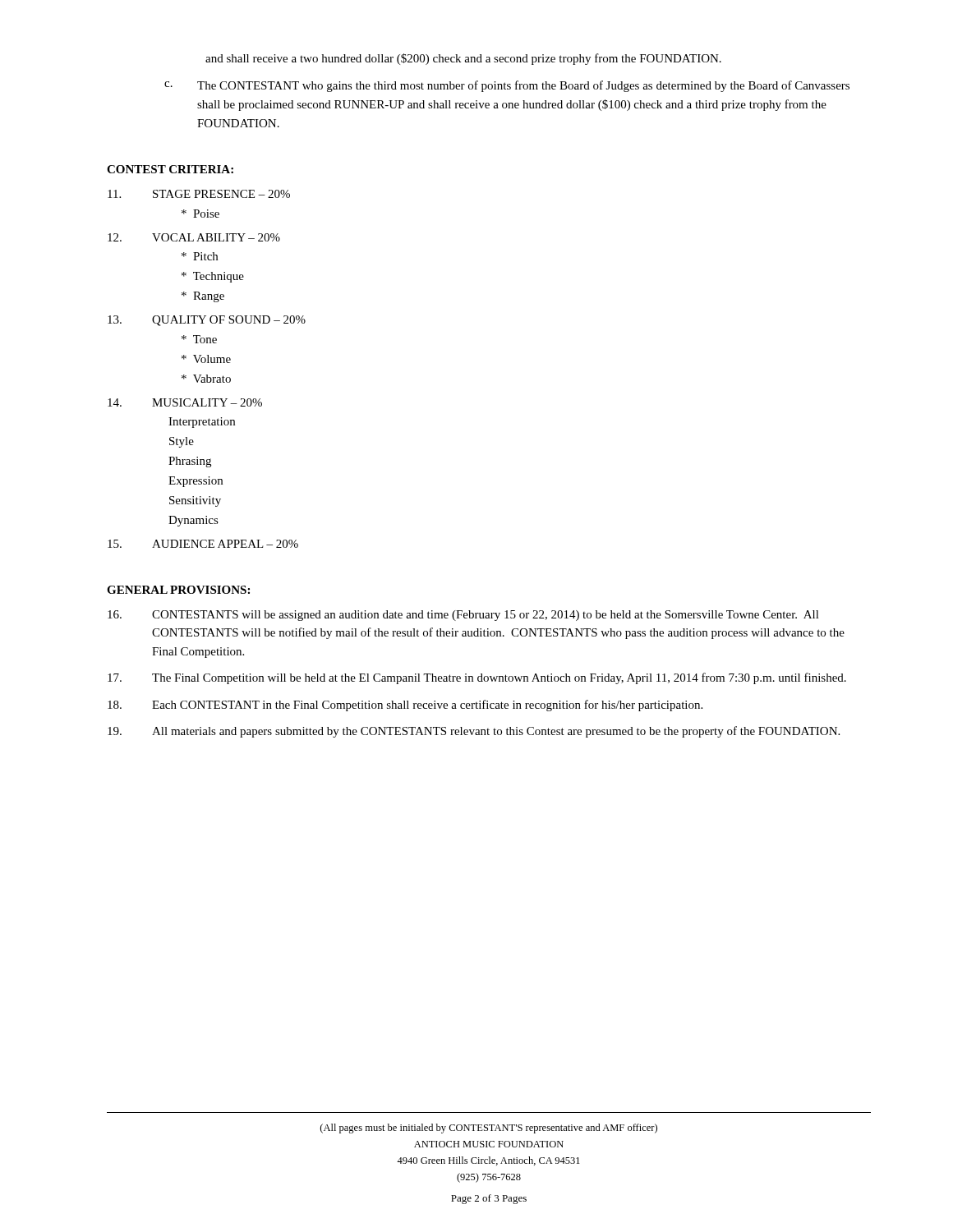Find the list item containing "11. STAGE PRESENCE"
Image resolution: width=953 pixels, height=1232 pixels.
coord(199,194)
